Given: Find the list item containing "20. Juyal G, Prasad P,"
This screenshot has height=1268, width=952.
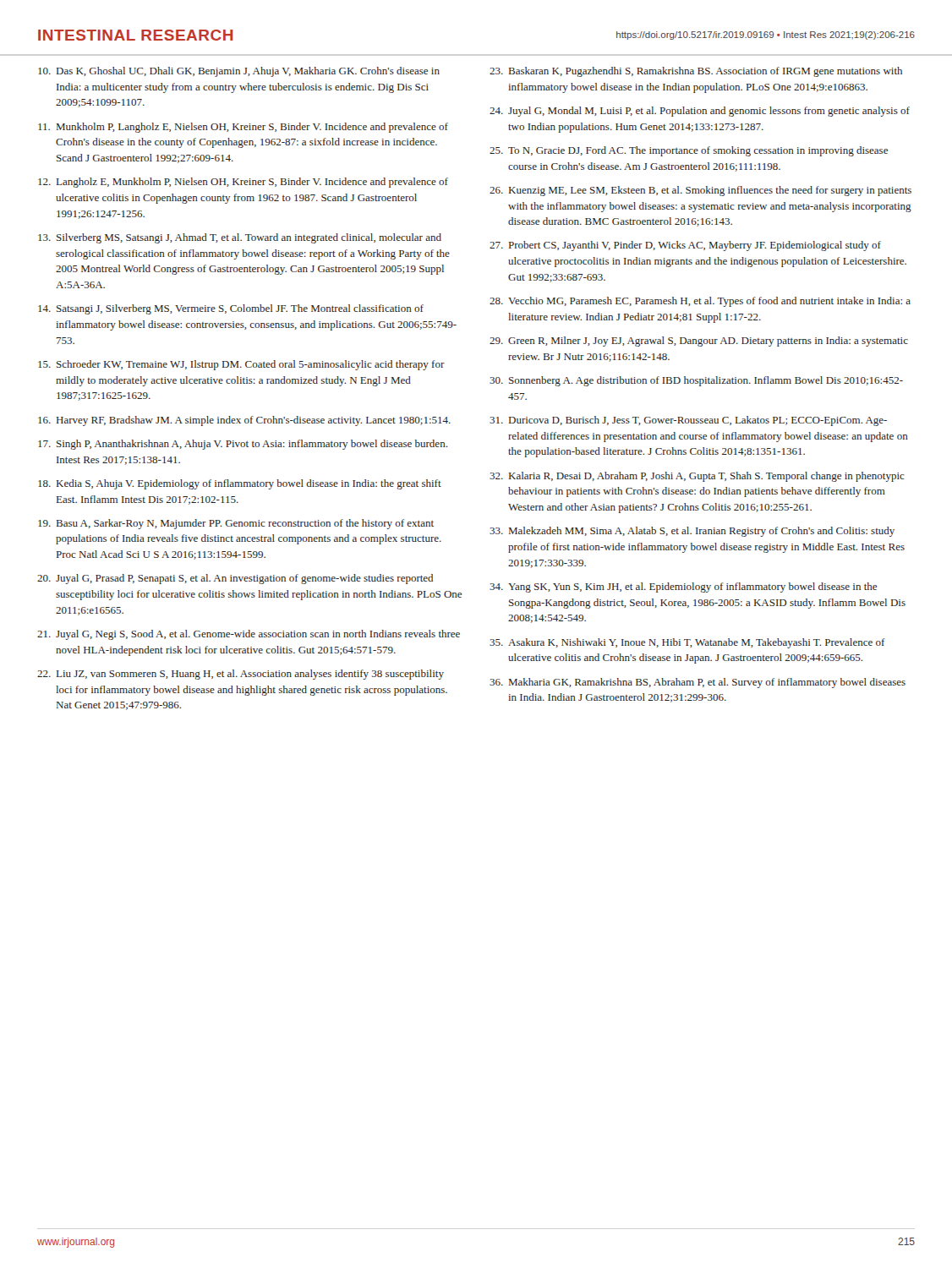Looking at the screenshot, I should [250, 595].
